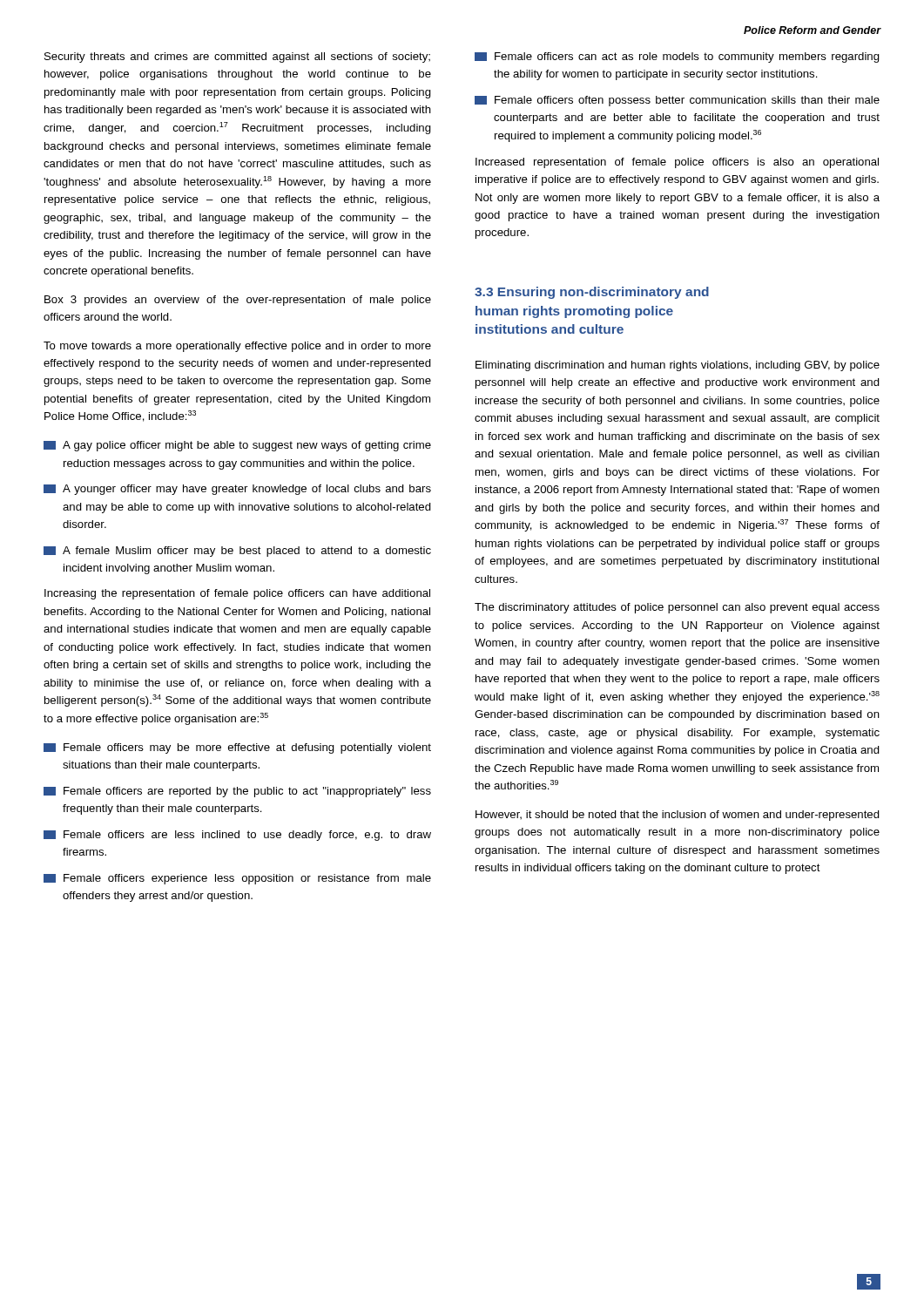Find the text block that says "Eliminating discrimination and human rights violations, including GBV,"
Image resolution: width=924 pixels, height=1307 pixels.
677,472
